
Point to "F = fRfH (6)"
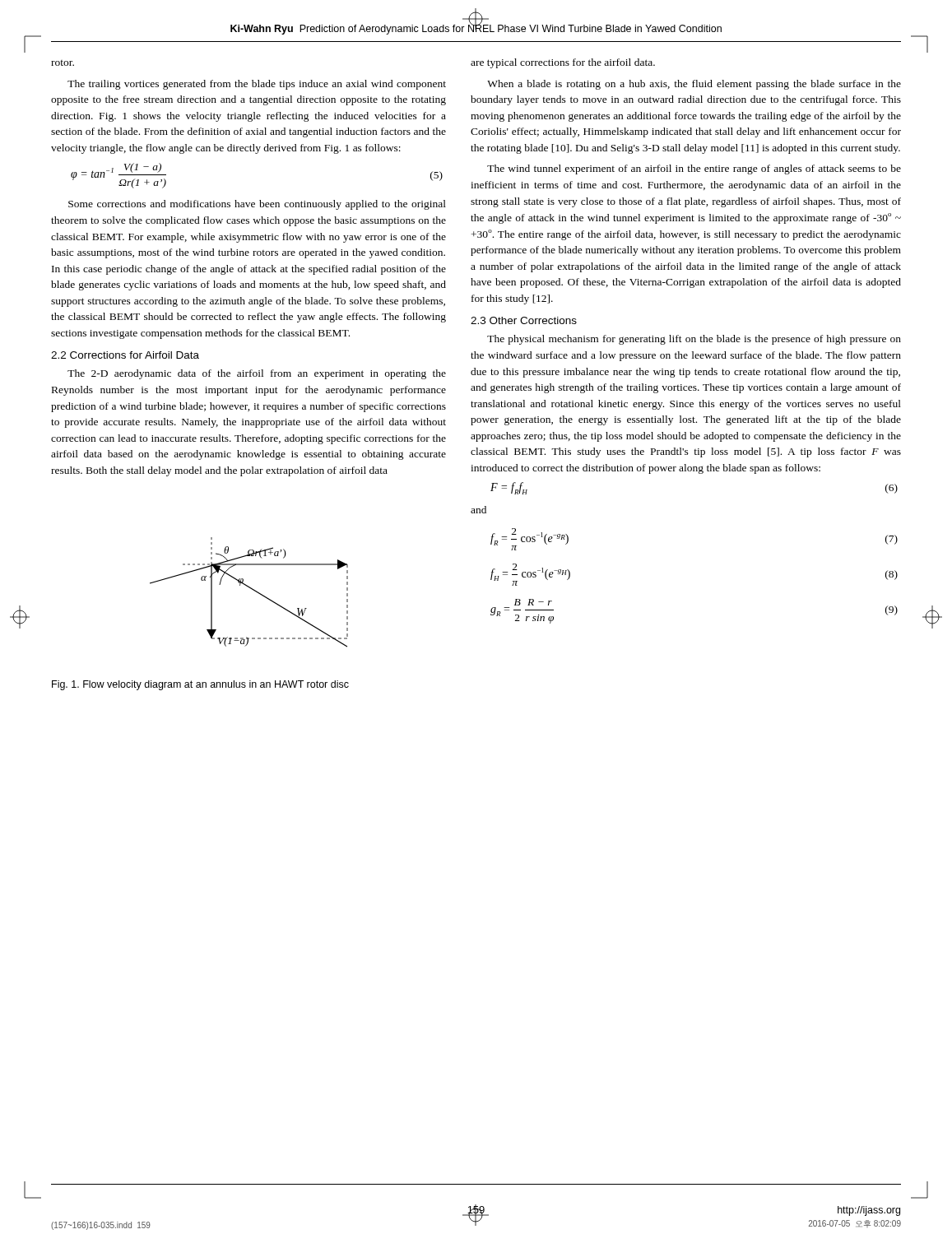(520, 488)
